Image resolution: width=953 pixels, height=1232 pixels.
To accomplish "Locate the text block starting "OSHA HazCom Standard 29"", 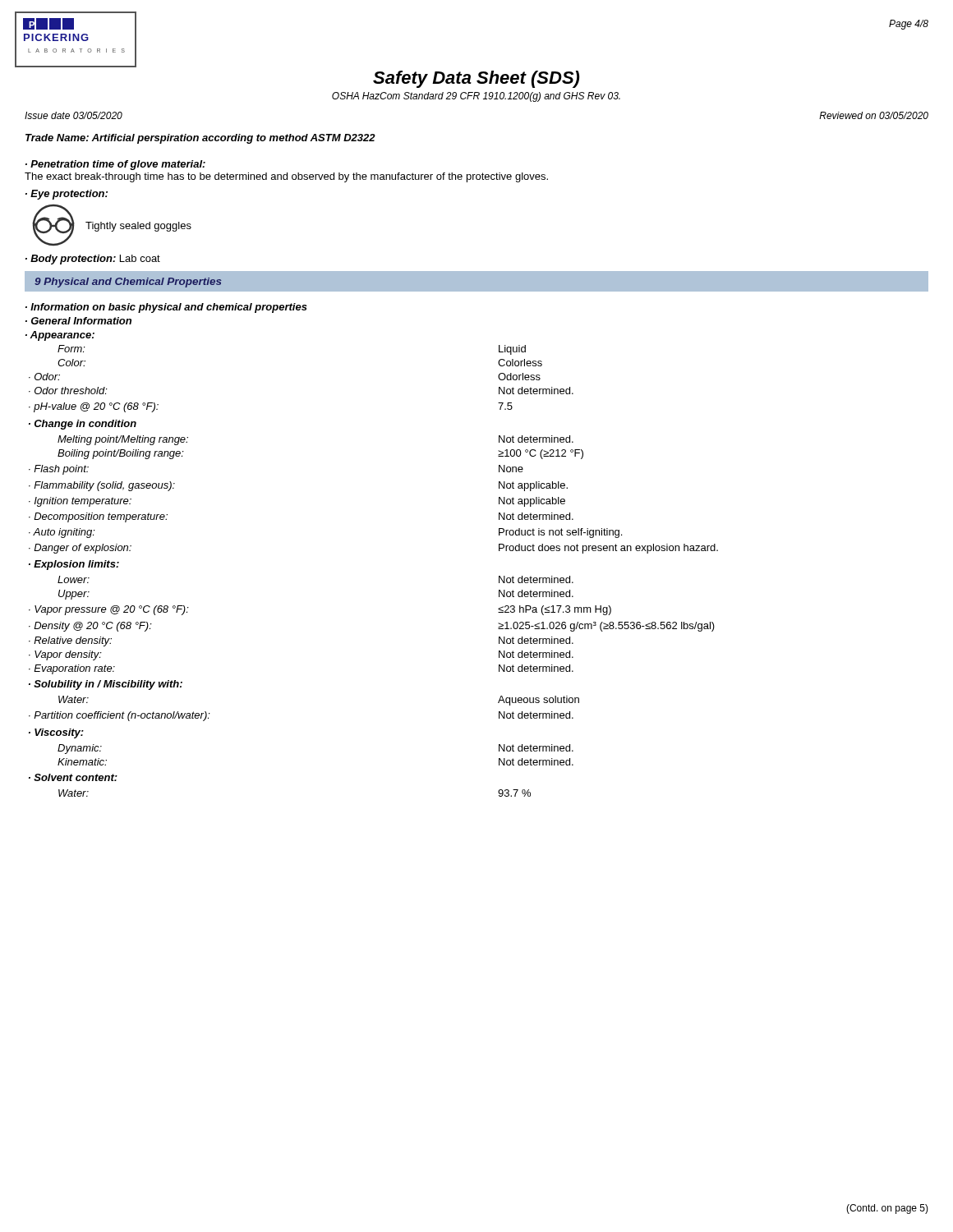I will (476, 96).
